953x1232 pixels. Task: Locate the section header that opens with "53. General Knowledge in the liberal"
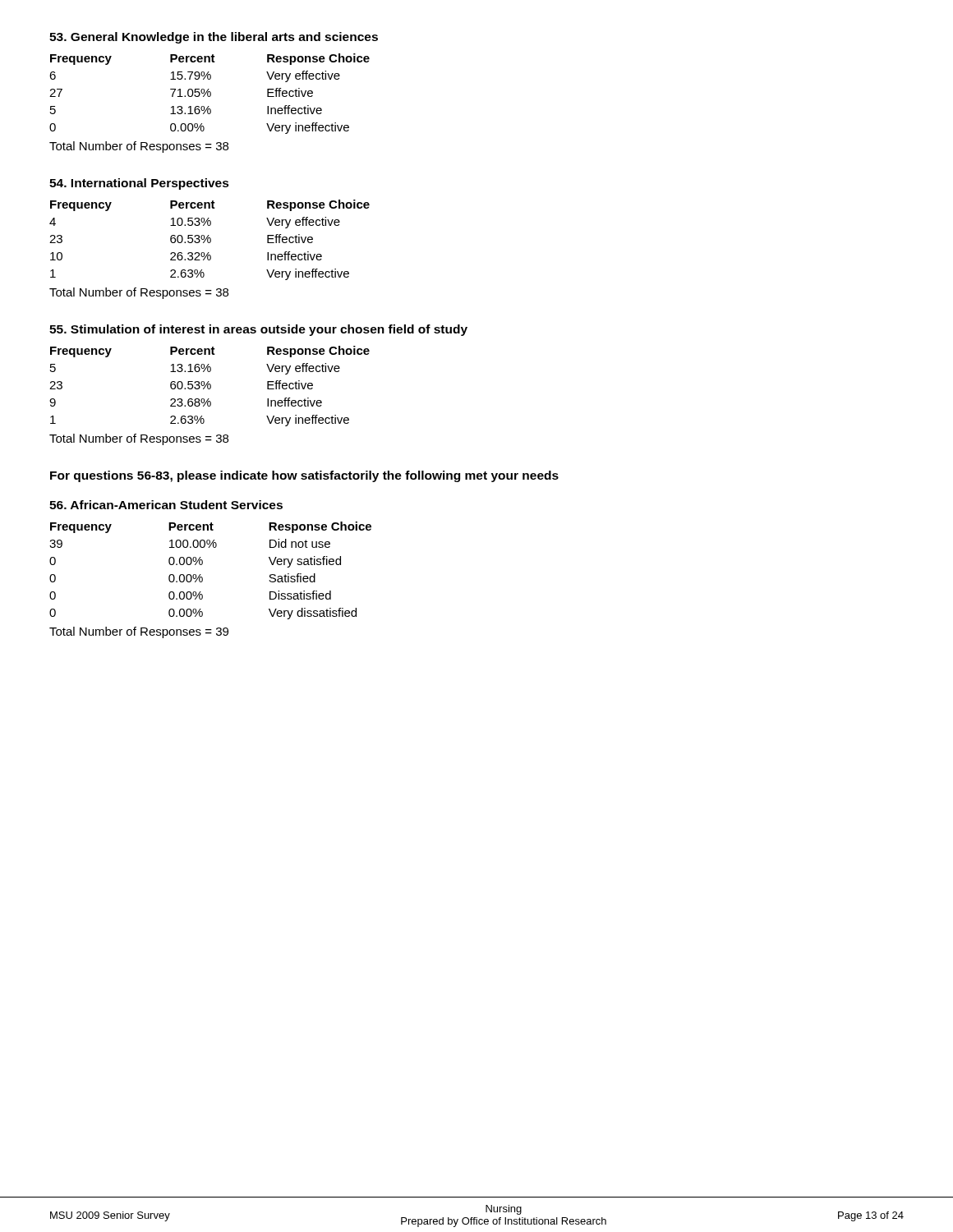point(214,37)
